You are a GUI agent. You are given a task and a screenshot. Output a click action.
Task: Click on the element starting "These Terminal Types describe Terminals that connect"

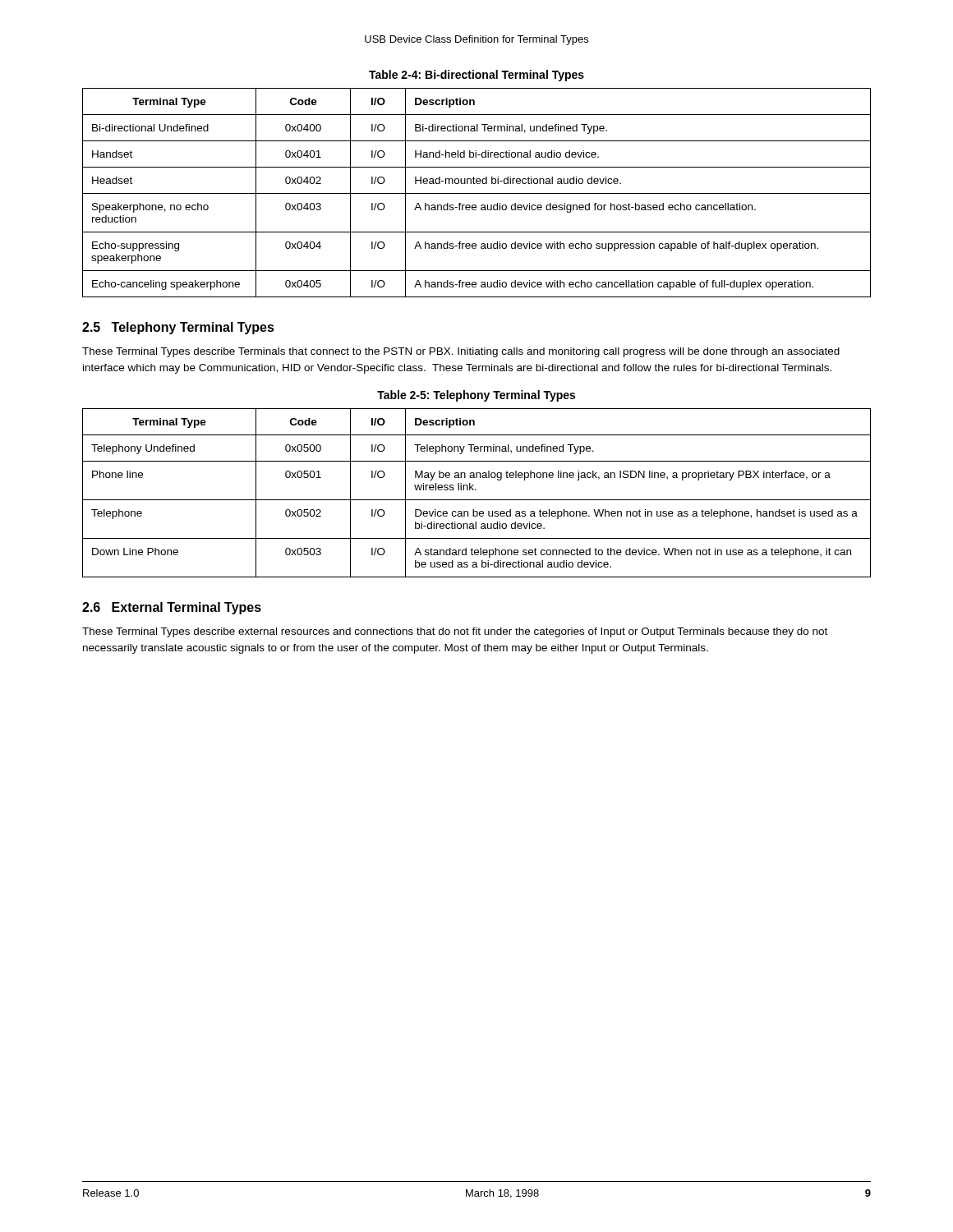(476, 360)
